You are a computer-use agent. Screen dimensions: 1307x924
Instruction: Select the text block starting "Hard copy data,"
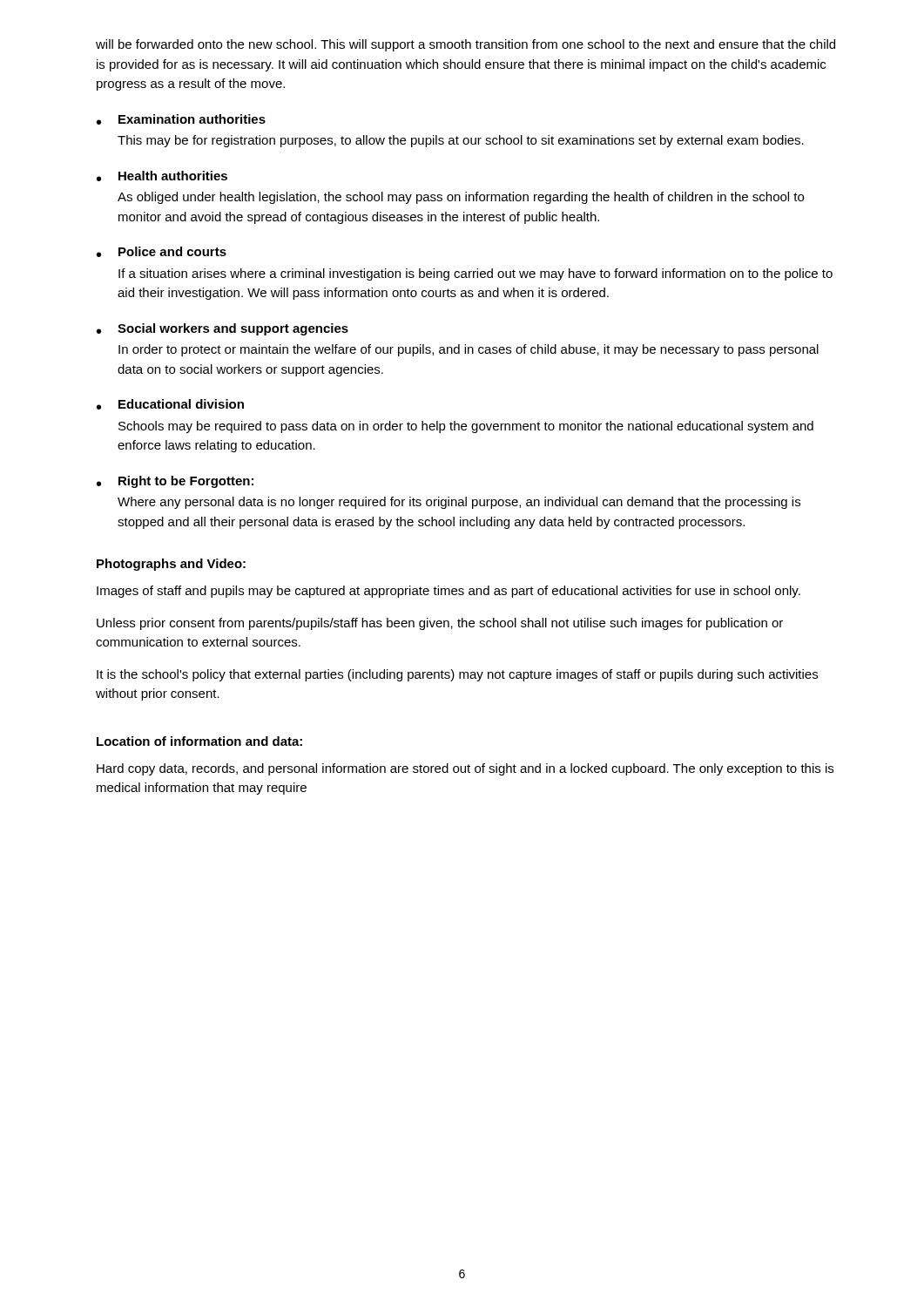465,777
